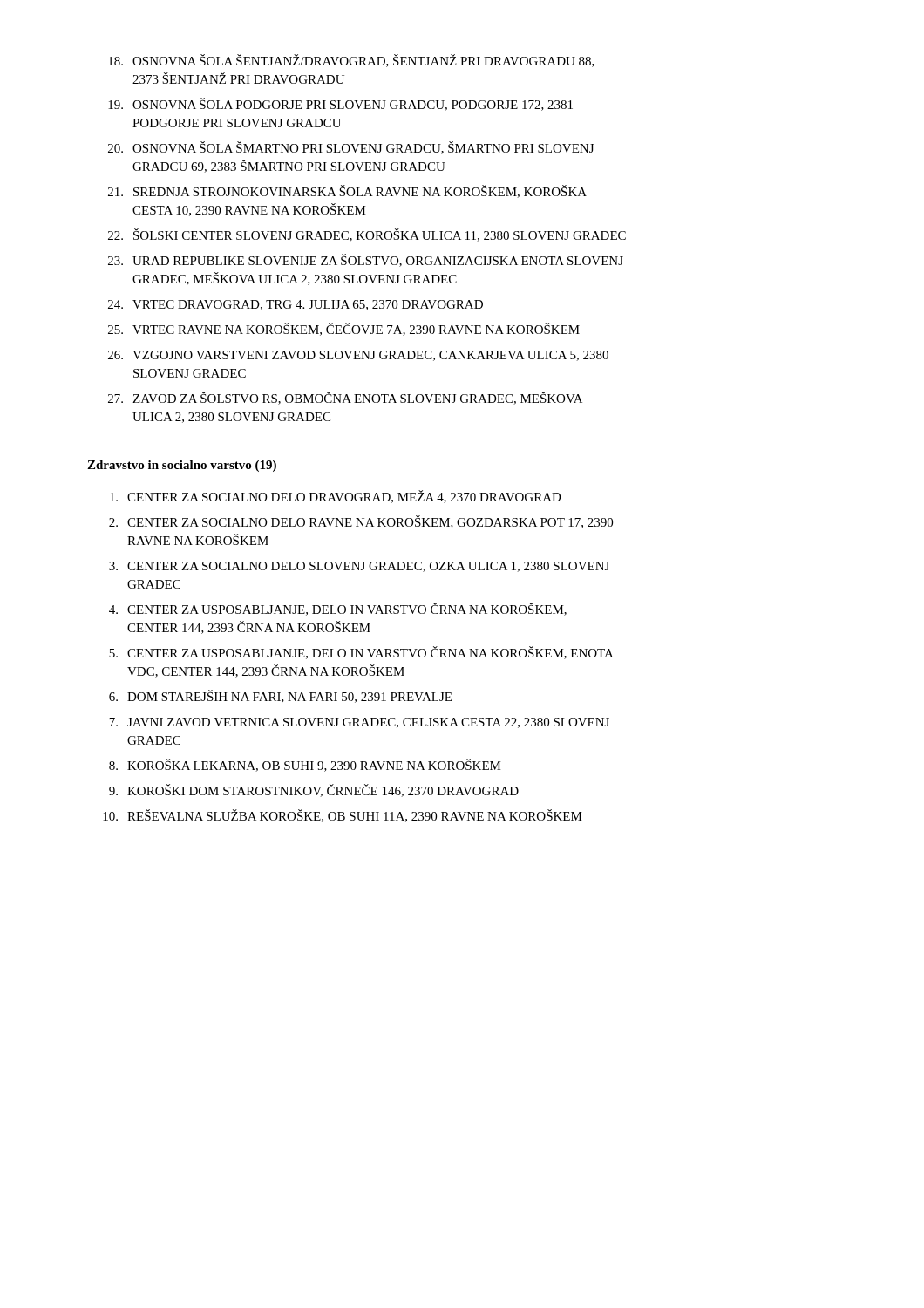This screenshot has width=924, height=1308.
Task: Click the passage that begins "7.JAVNI ZAVOD VETRNICA SLOVENJ GRADEC, CELJSKA"
Action: 462,732
